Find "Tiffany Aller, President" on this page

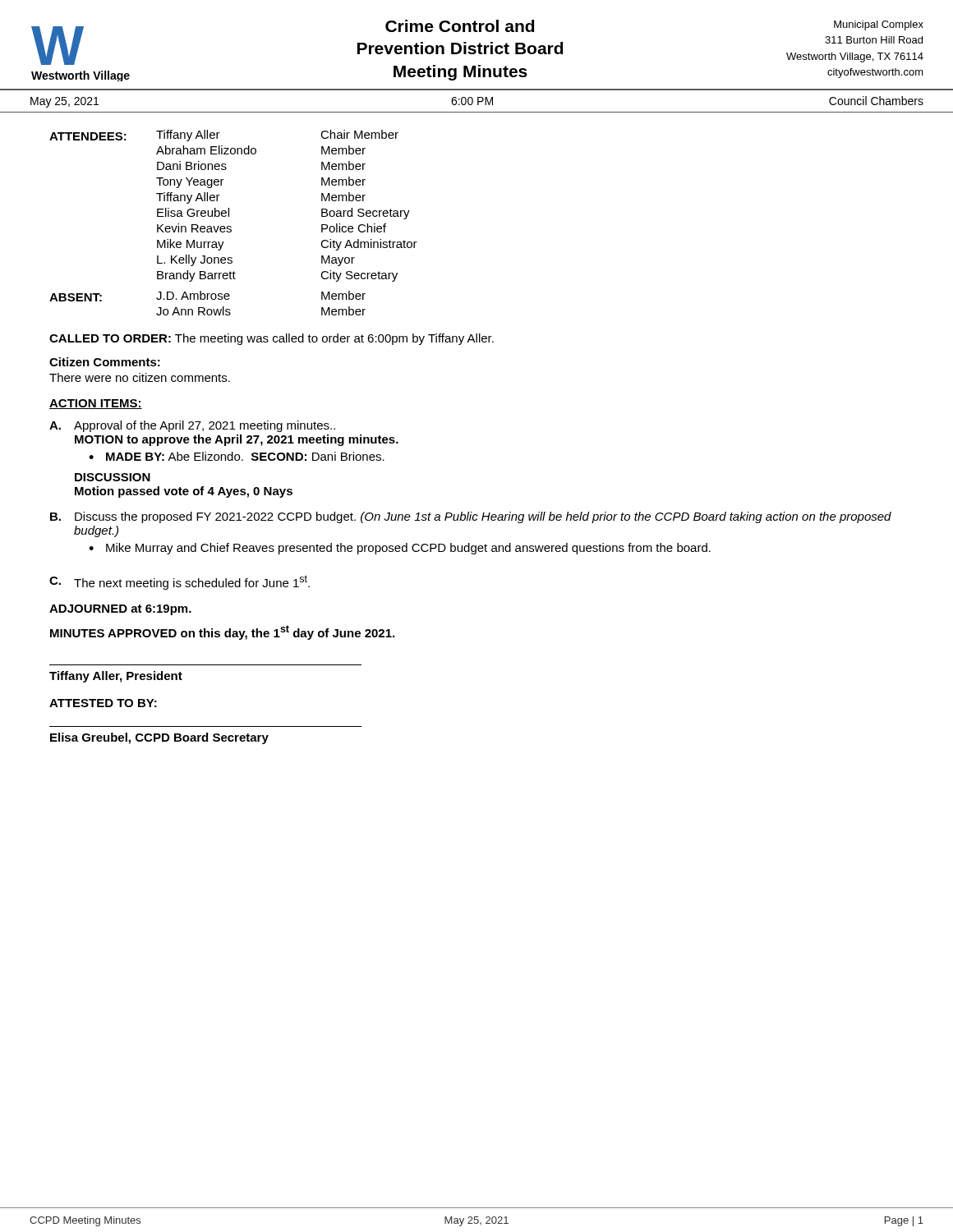(x=116, y=677)
